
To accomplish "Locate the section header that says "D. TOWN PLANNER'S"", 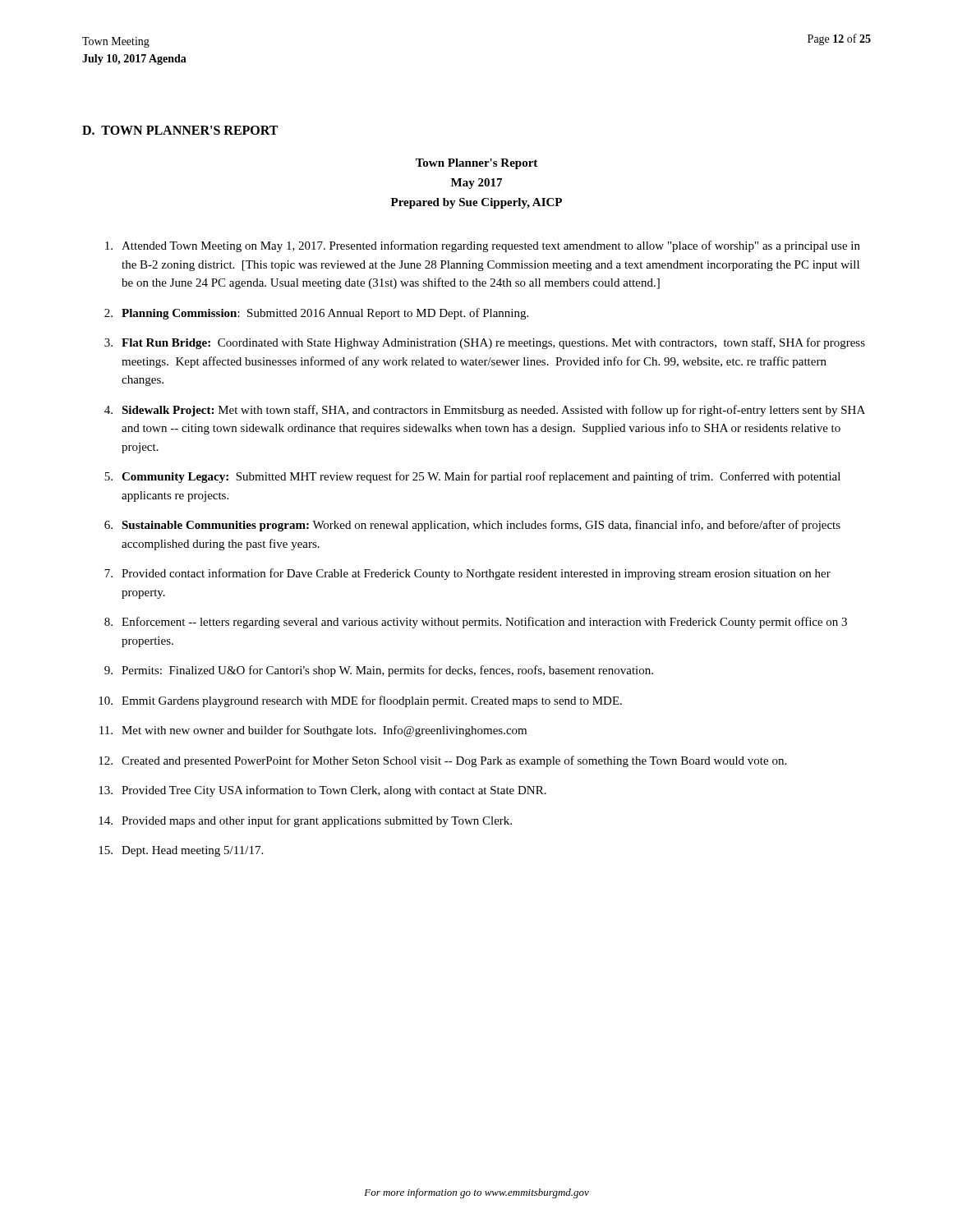I will pyautogui.click(x=180, y=130).
